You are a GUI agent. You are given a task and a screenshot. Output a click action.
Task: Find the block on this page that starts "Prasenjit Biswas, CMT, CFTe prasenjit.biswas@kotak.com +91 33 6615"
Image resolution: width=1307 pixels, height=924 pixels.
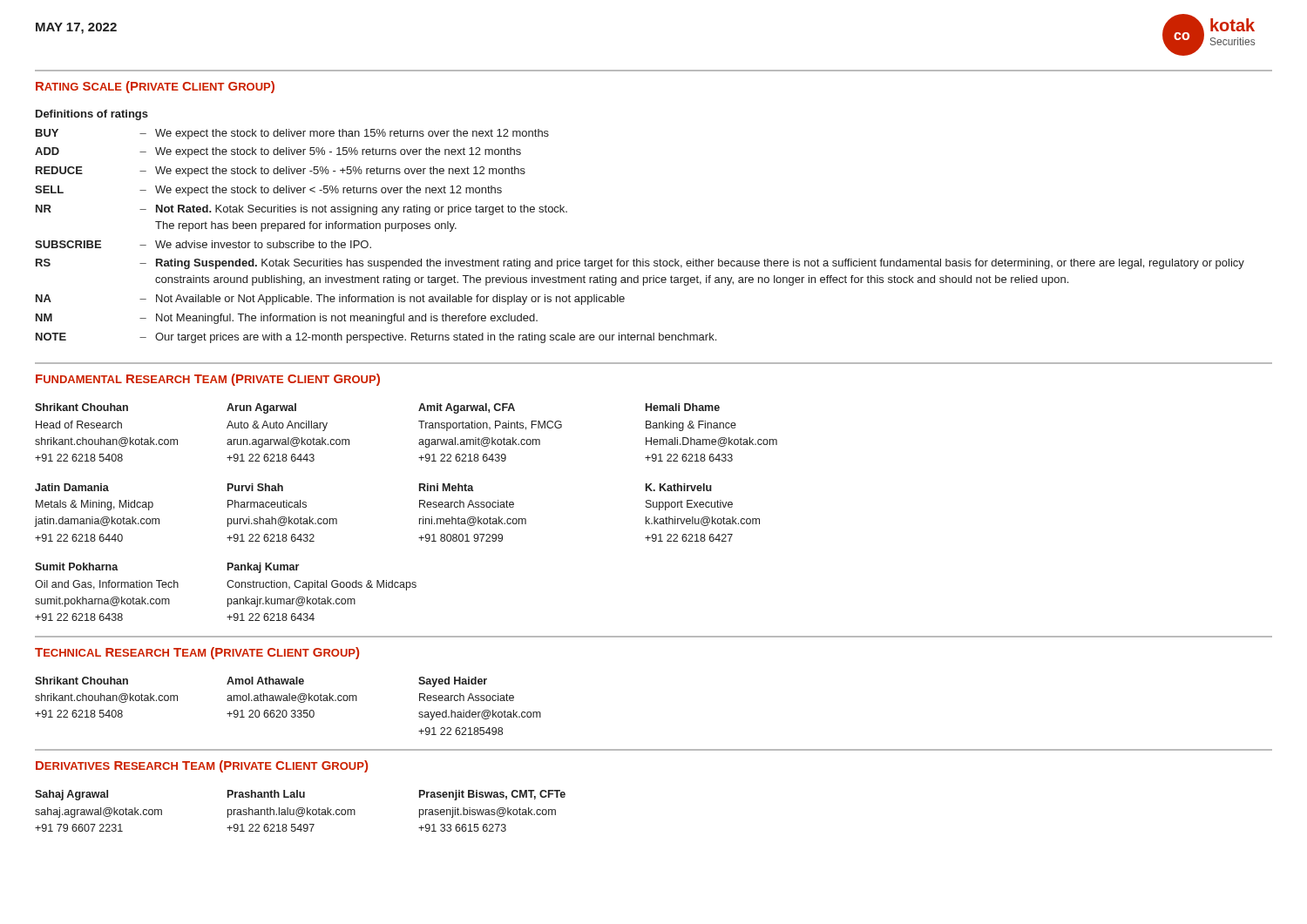(558, 812)
